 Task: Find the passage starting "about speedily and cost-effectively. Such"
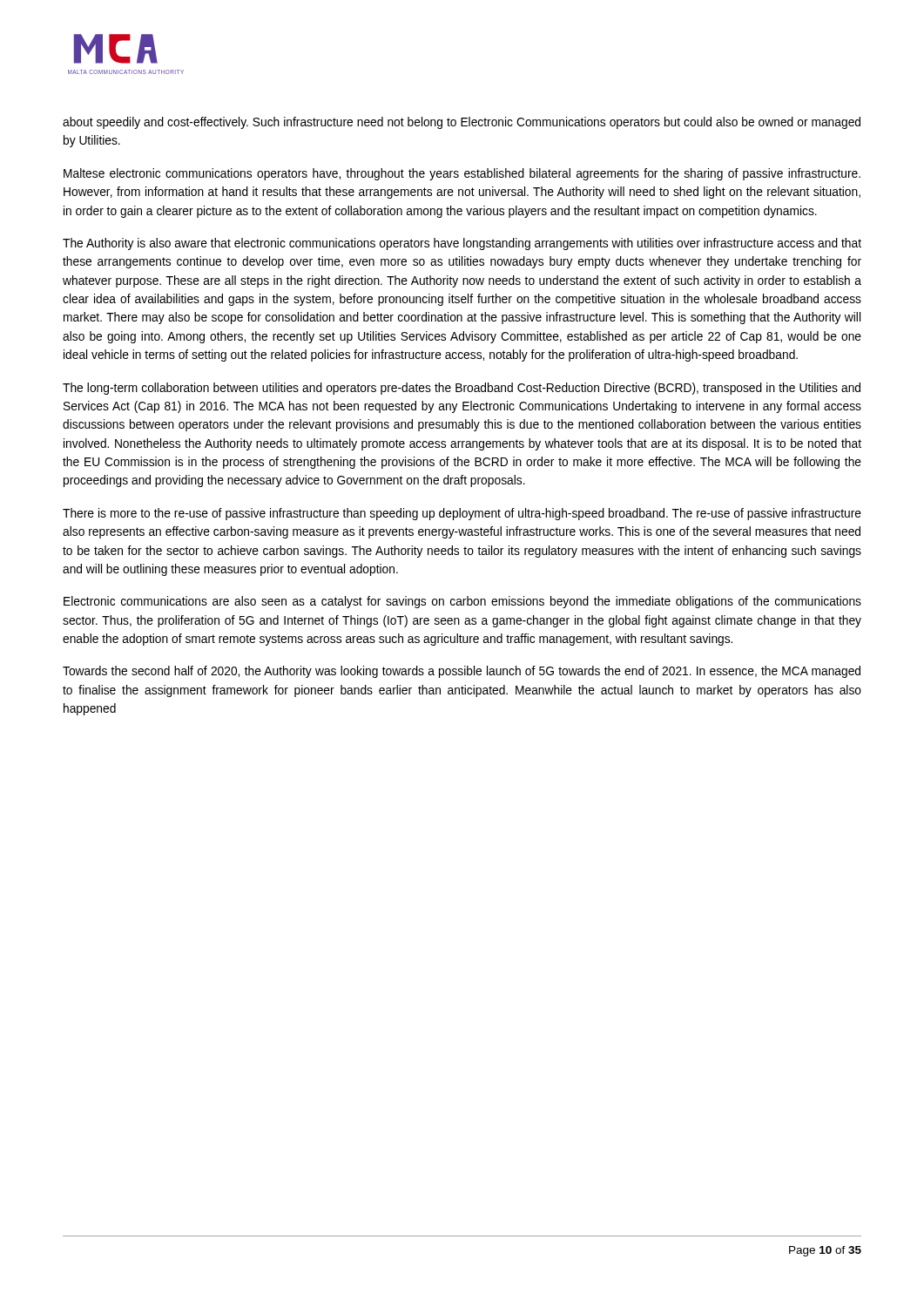pos(462,132)
